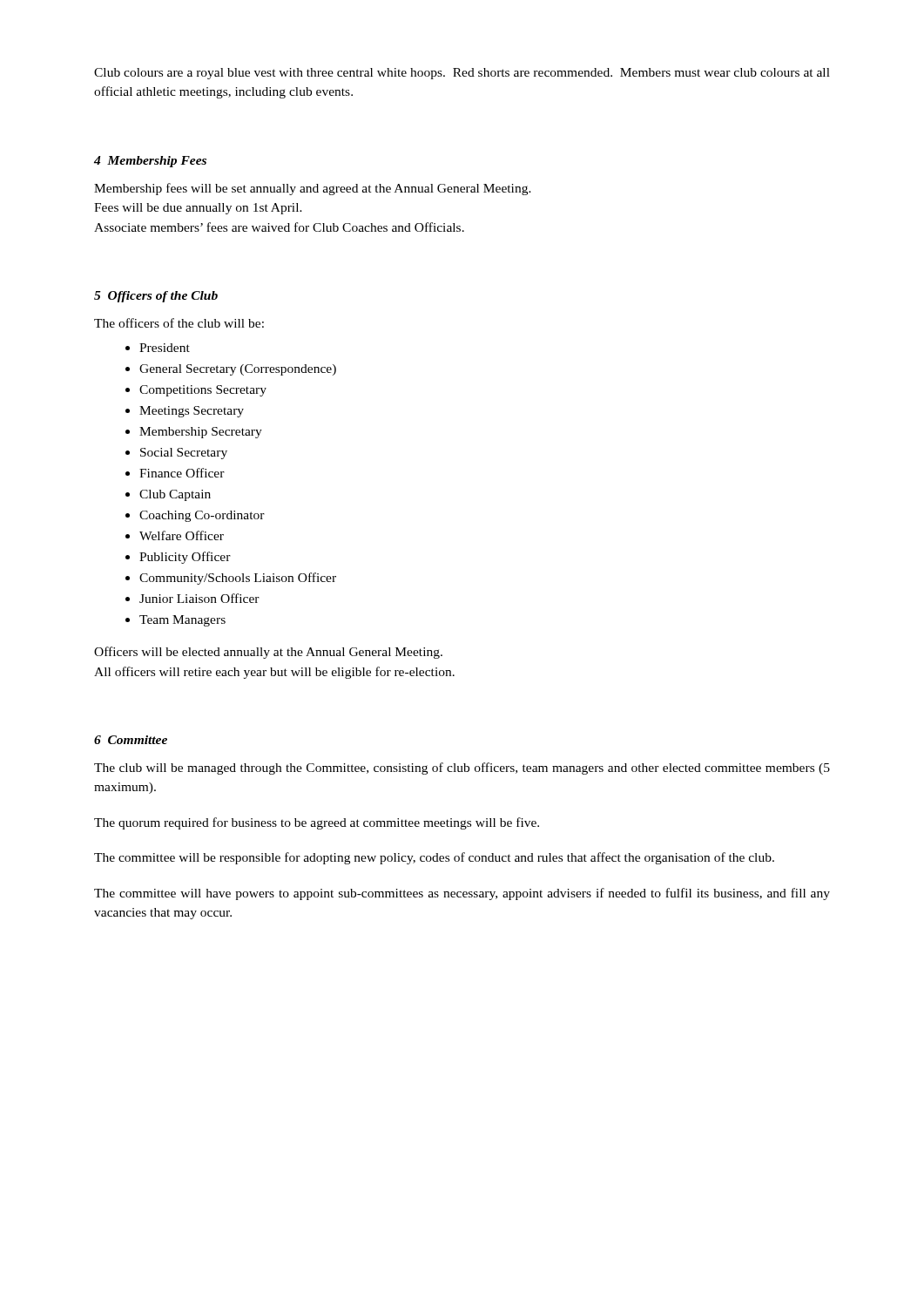Viewport: 924px width, 1307px height.
Task: Click on the passage starting "Officers will be elected"
Action: (275, 661)
